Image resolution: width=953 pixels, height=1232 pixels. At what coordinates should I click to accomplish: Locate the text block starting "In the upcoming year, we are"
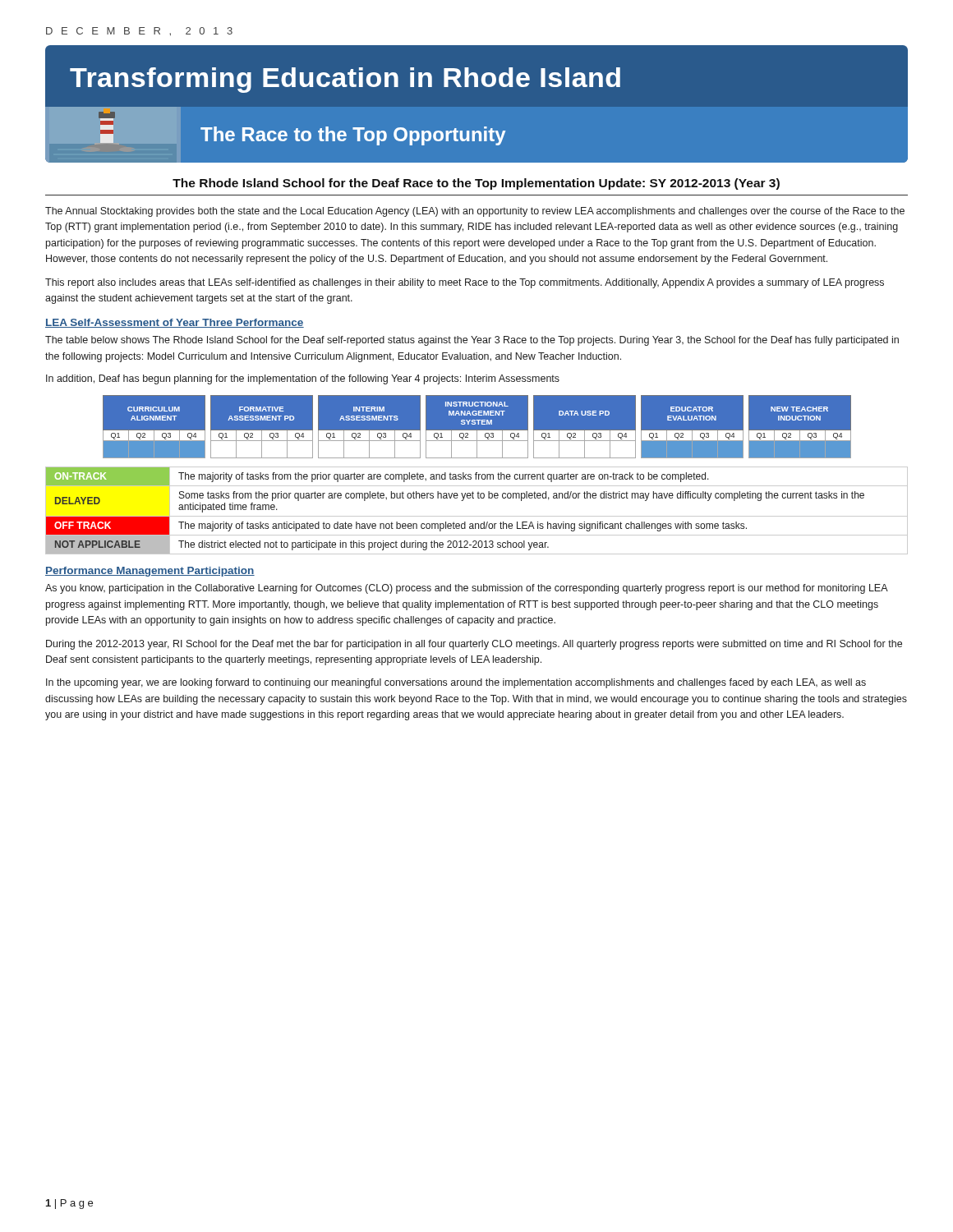tap(476, 699)
